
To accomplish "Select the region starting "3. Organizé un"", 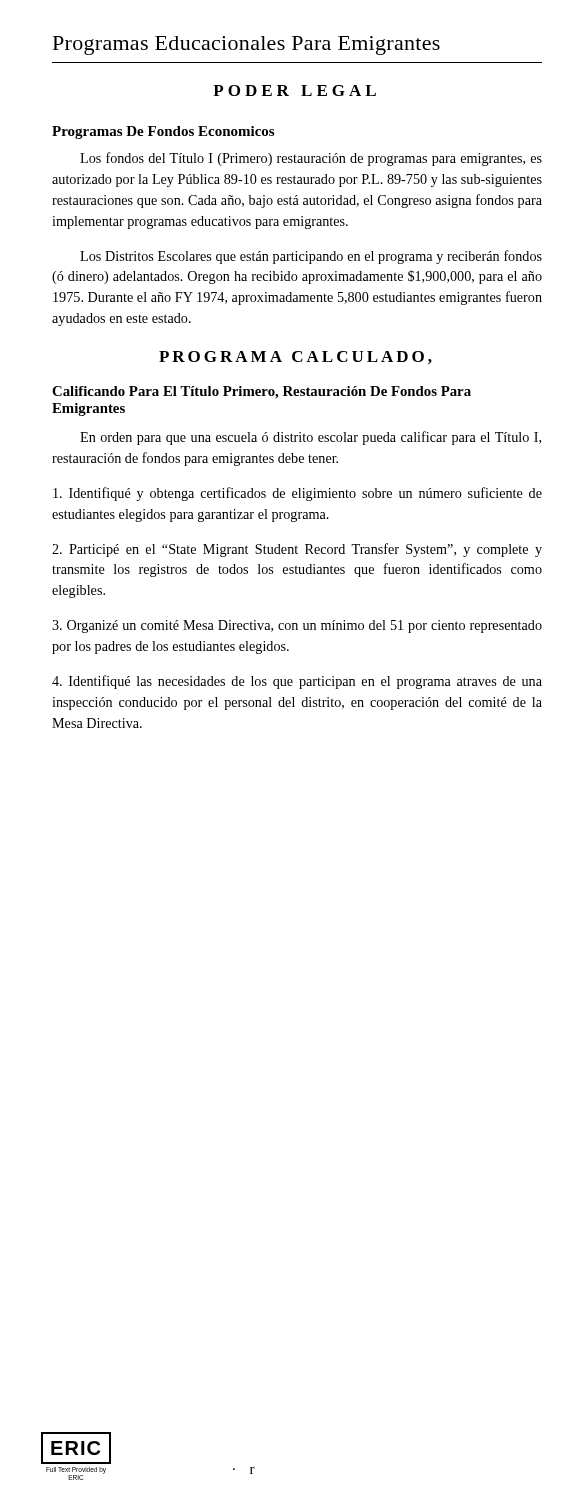I will (297, 636).
